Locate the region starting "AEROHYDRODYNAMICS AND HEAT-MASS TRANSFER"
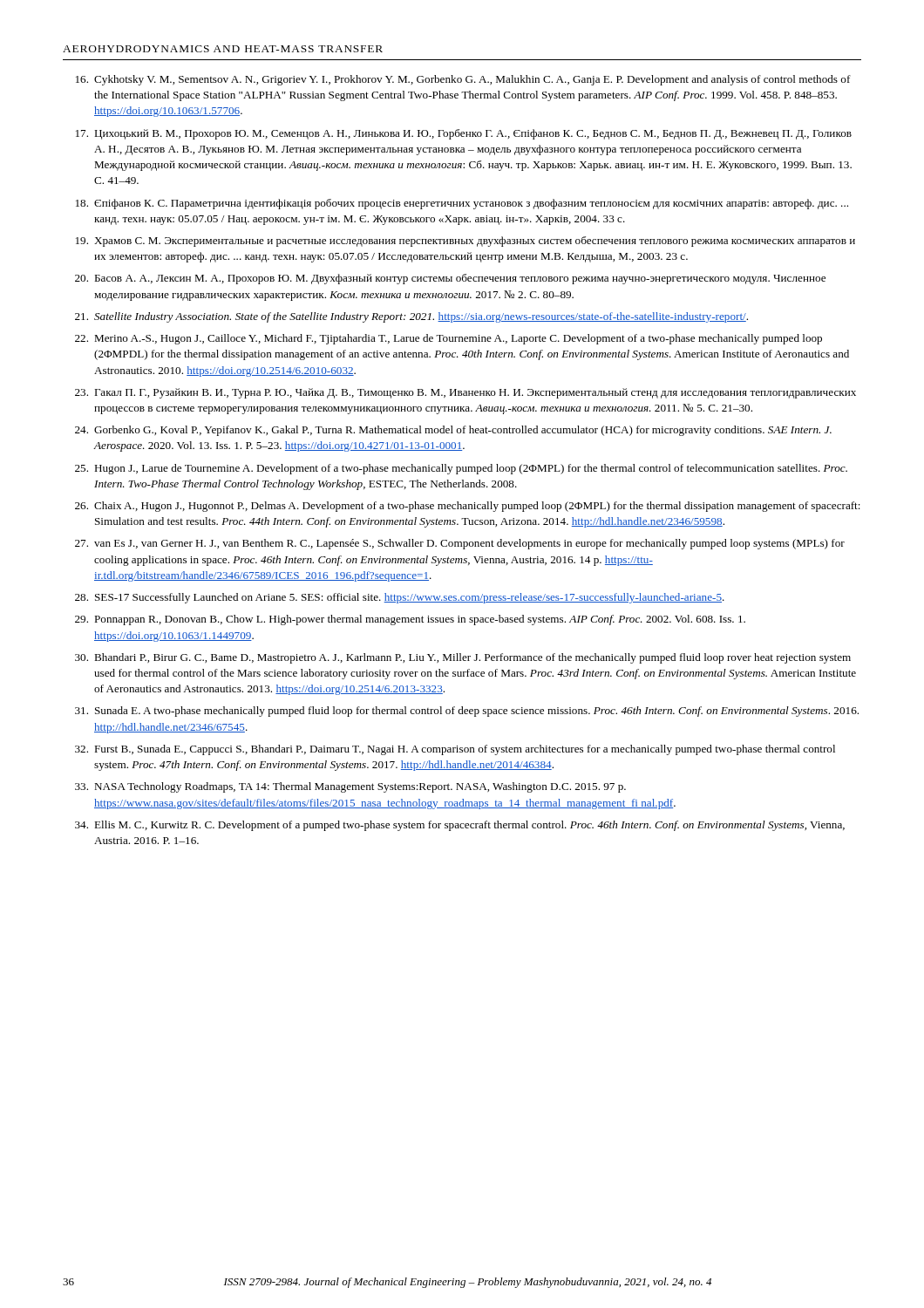 coord(223,48)
